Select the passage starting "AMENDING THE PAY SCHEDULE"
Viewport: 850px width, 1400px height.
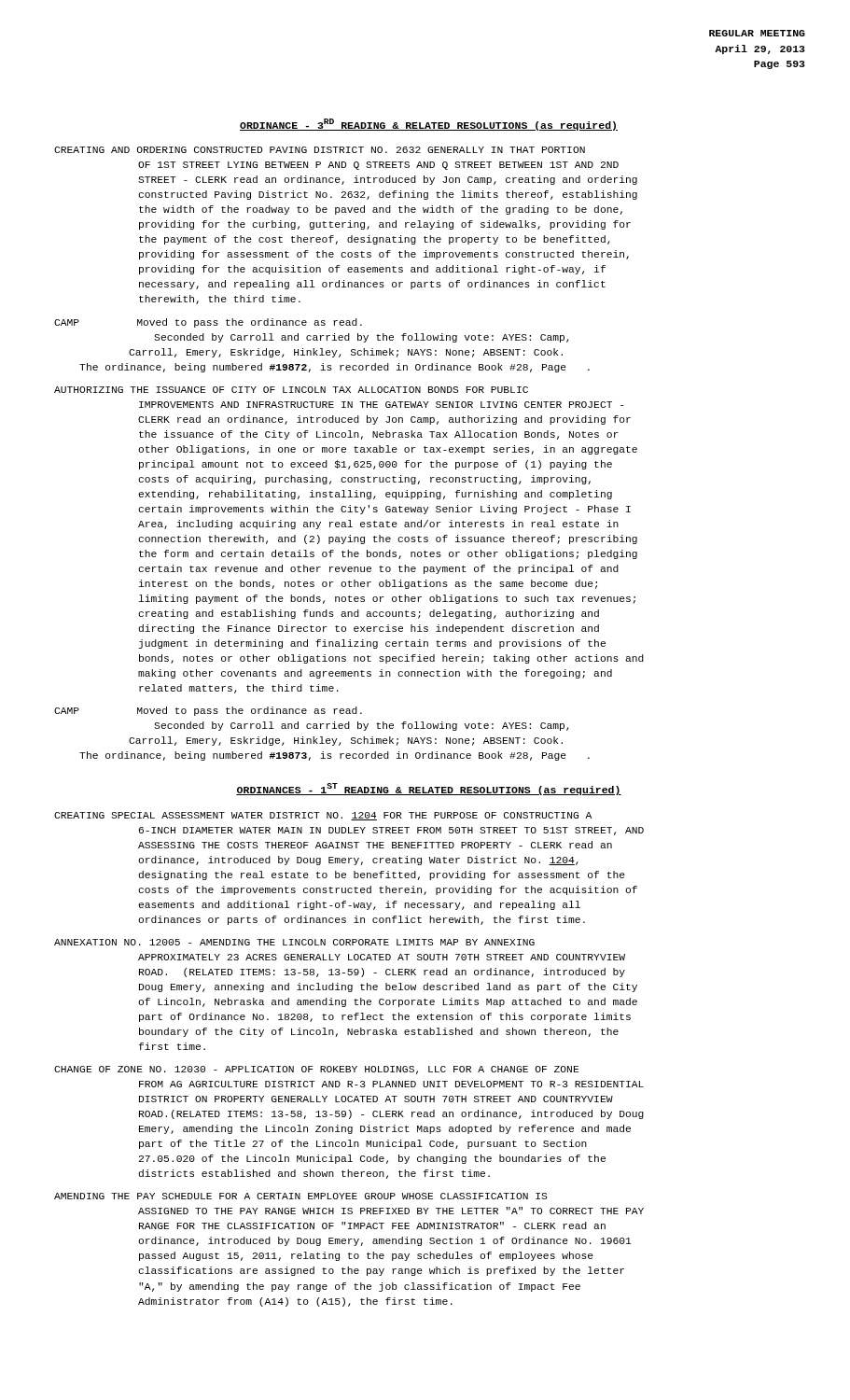(429, 1249)
